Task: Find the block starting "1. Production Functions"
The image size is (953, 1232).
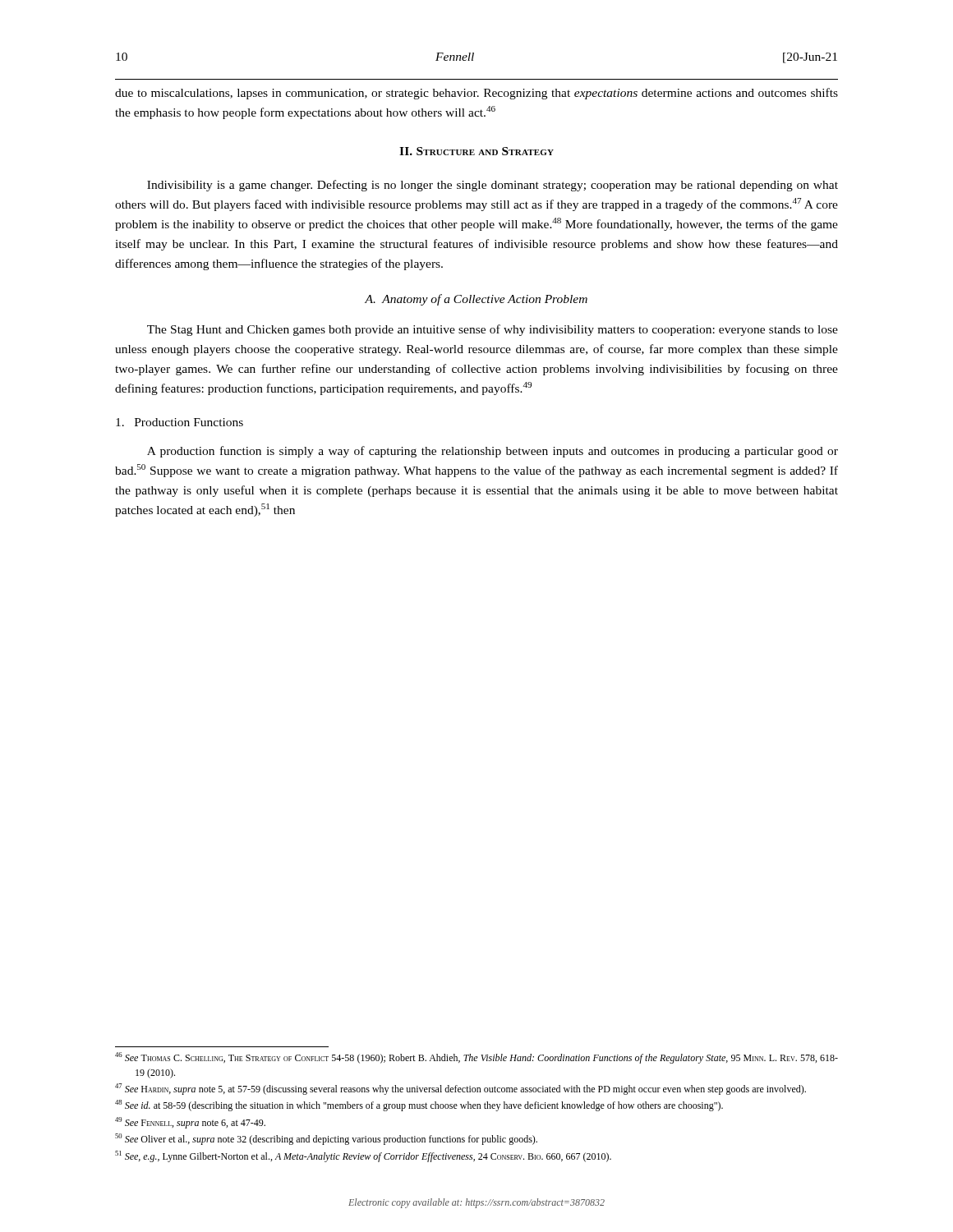Action: point(180,422)
